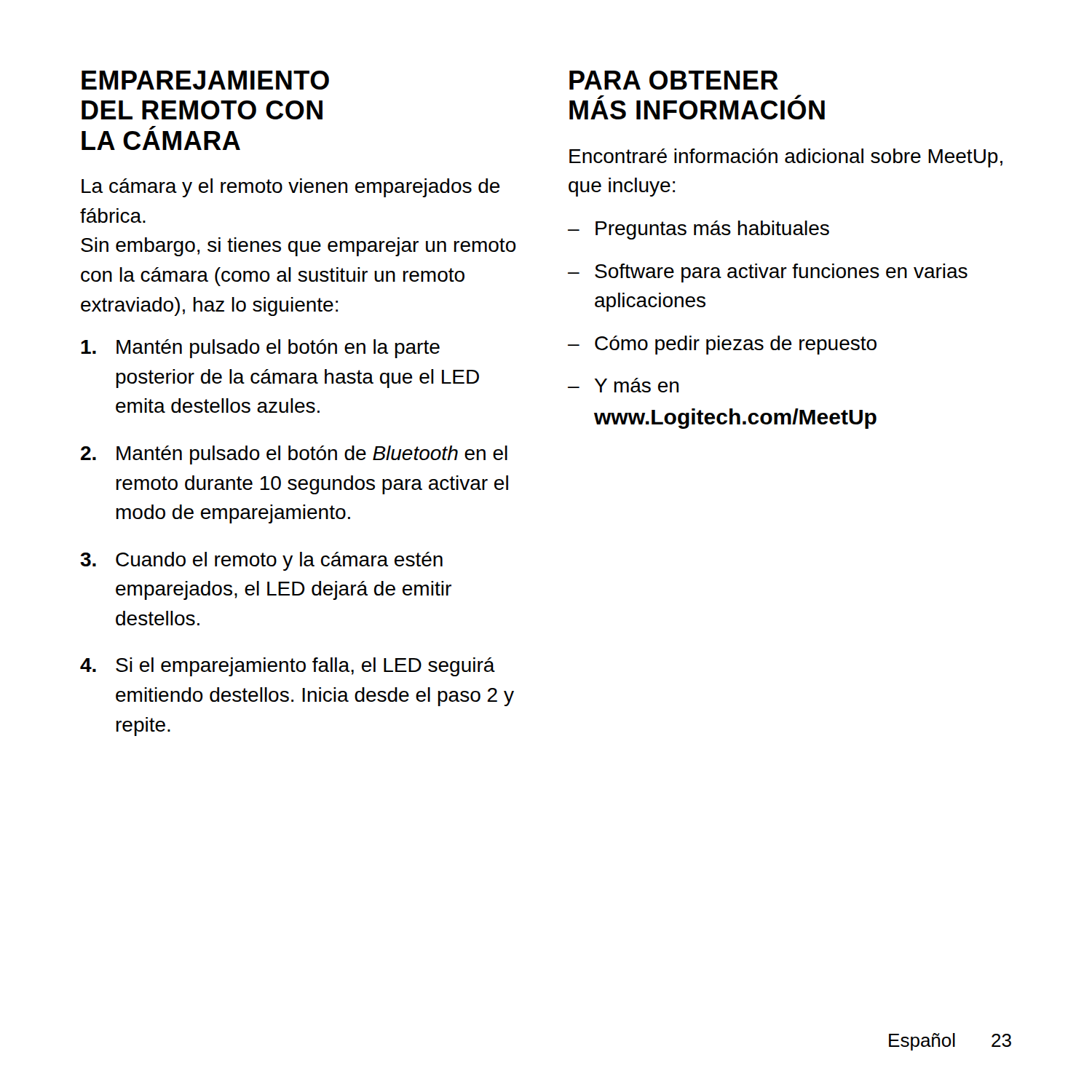Point to "– Preguntas más habituales"
Screen dimensions: 1092x1092
point(790,229)
